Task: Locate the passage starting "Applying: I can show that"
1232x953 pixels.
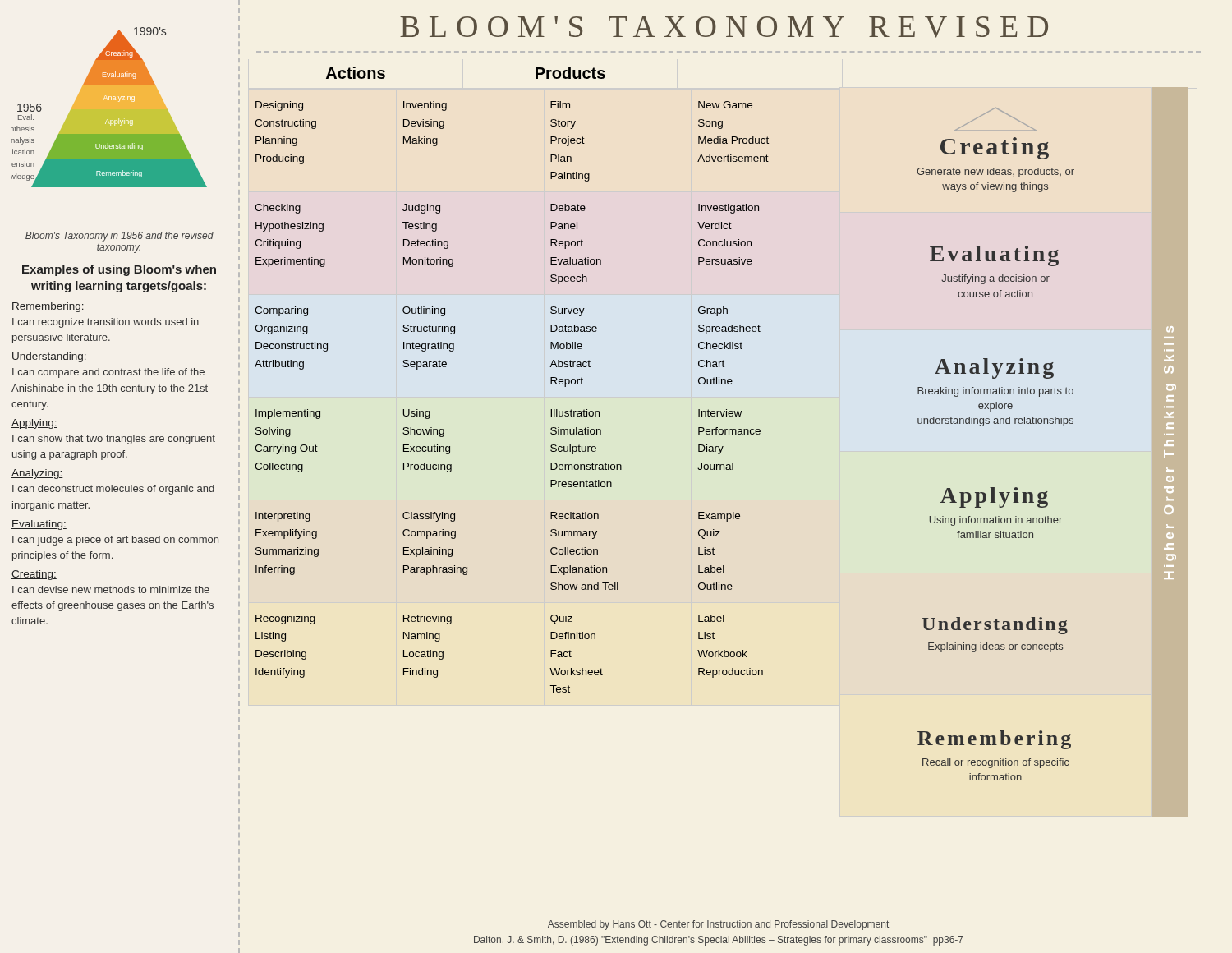Action: (x=119, y=438)
